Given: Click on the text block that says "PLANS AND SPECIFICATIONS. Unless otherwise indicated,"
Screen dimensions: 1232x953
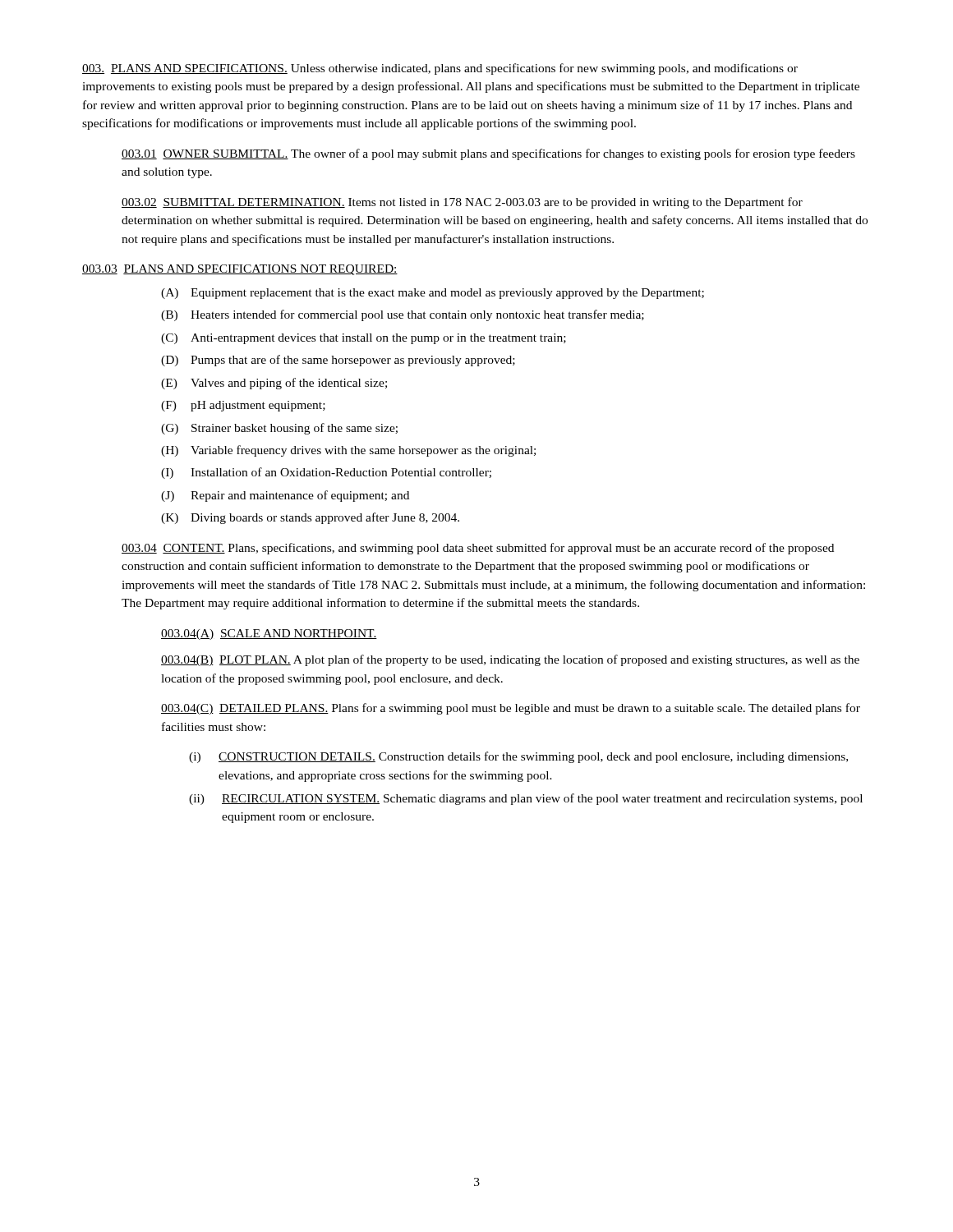Looking at the screenshot, I should [471, 95].
